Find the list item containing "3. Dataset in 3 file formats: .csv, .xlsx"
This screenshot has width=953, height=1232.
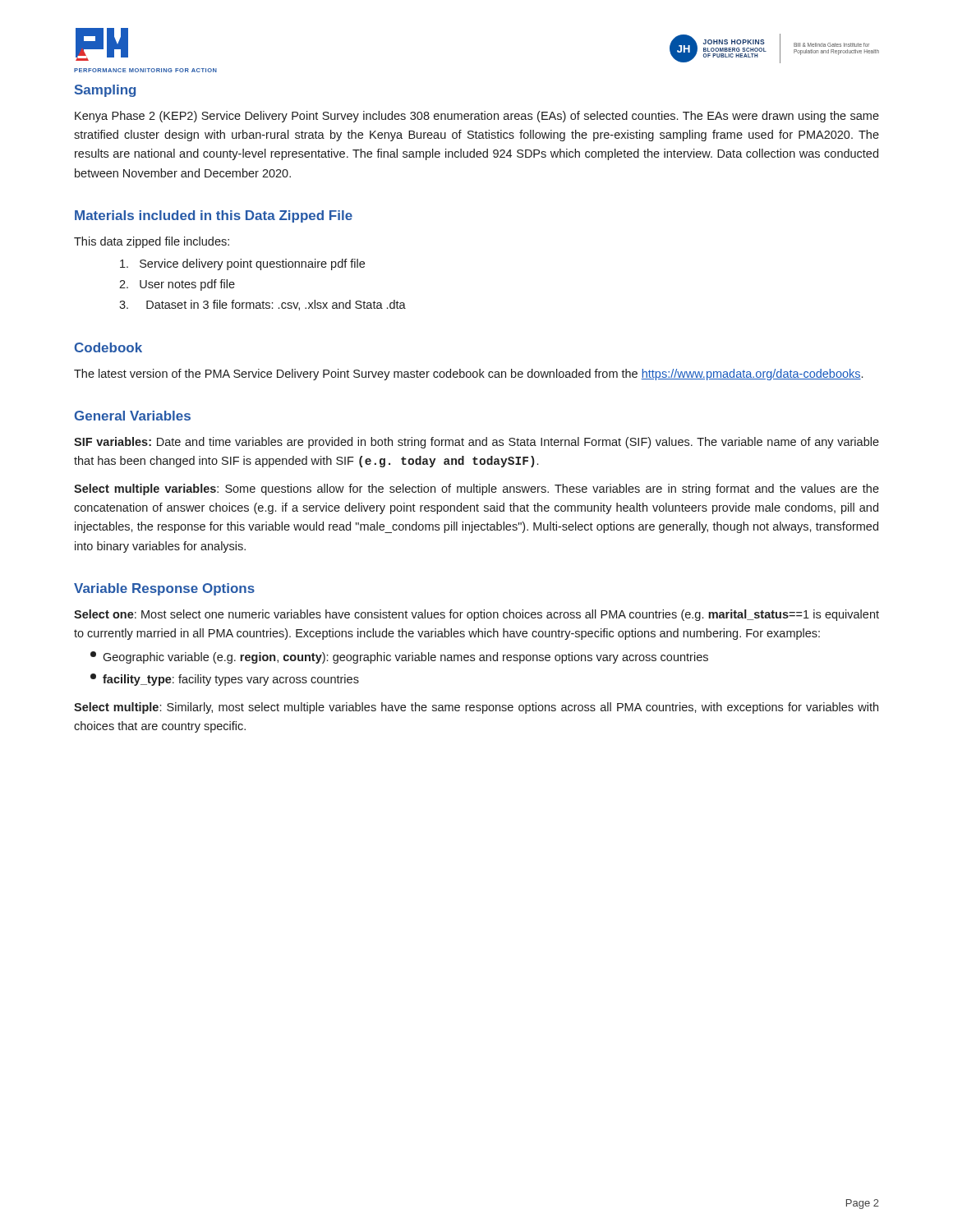pyautogui.click(x=262, y=305)
